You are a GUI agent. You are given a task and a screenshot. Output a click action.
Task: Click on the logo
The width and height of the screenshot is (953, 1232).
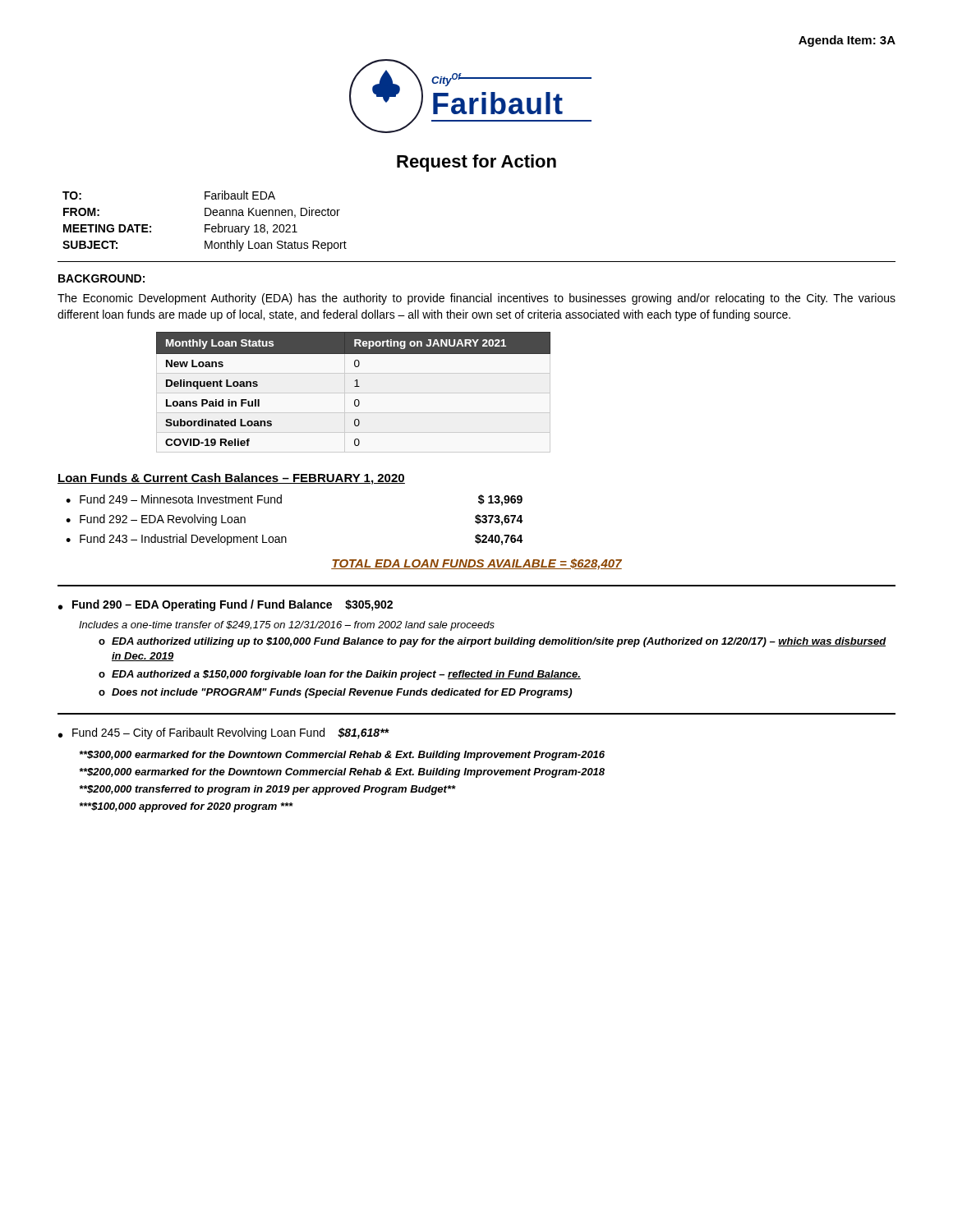(476, 97)
